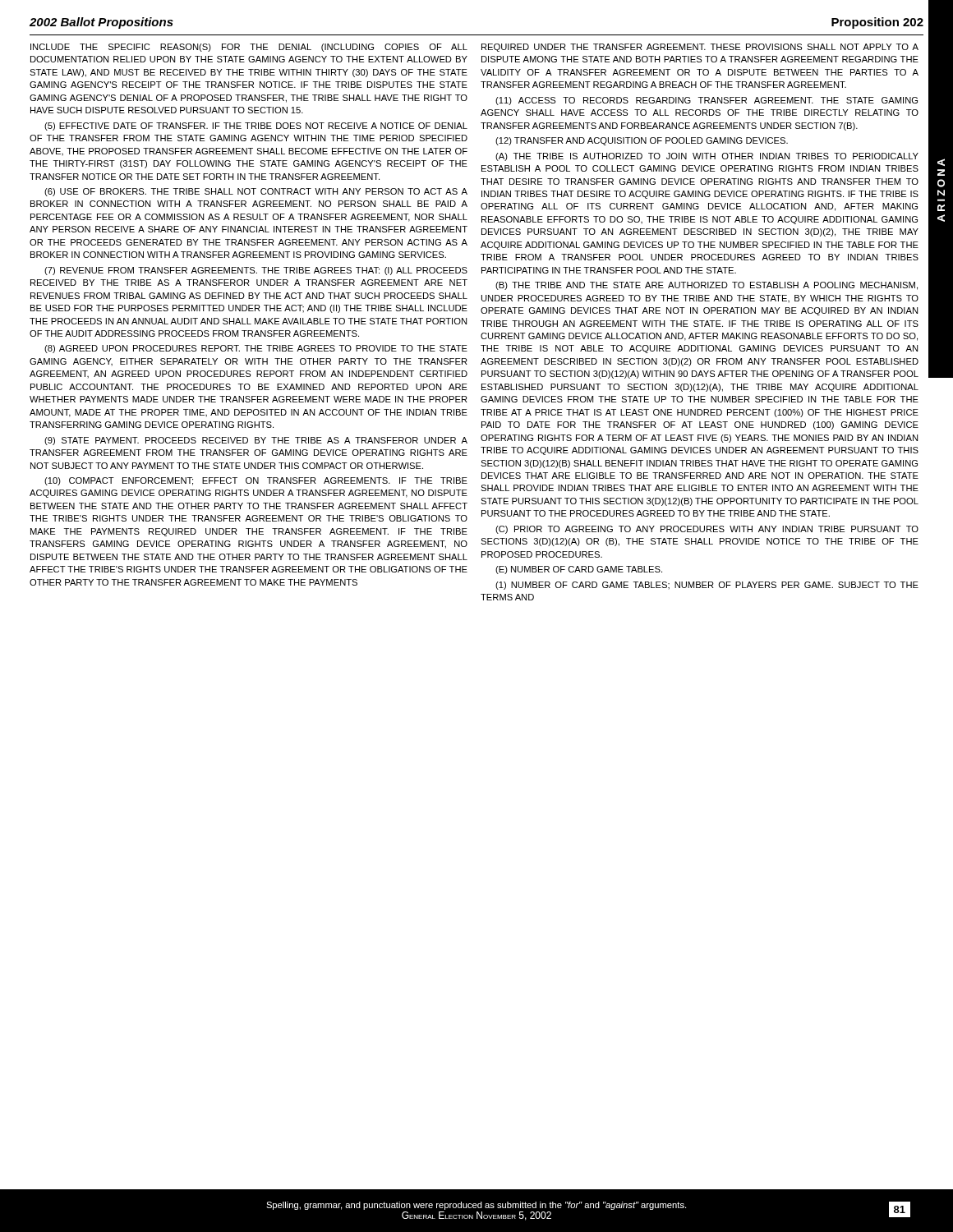The height and width of the screenshot is (1232, 953).
Task: Locate the text block that says "(5) EFFECTIVE DATE OF"
Action: click(248, 151)
